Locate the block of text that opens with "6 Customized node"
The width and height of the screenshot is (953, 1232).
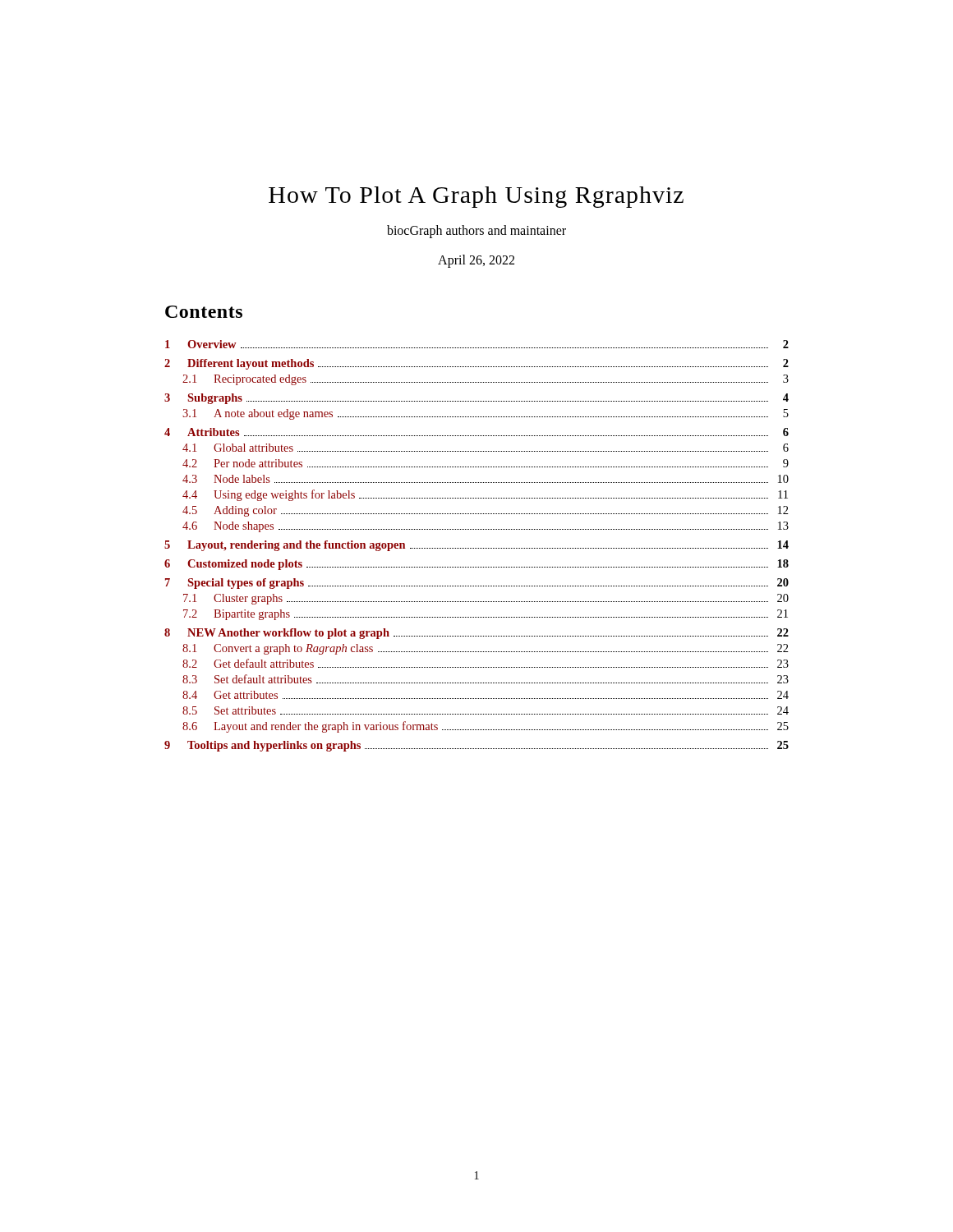pyautogui.click(x=476, y=564)
